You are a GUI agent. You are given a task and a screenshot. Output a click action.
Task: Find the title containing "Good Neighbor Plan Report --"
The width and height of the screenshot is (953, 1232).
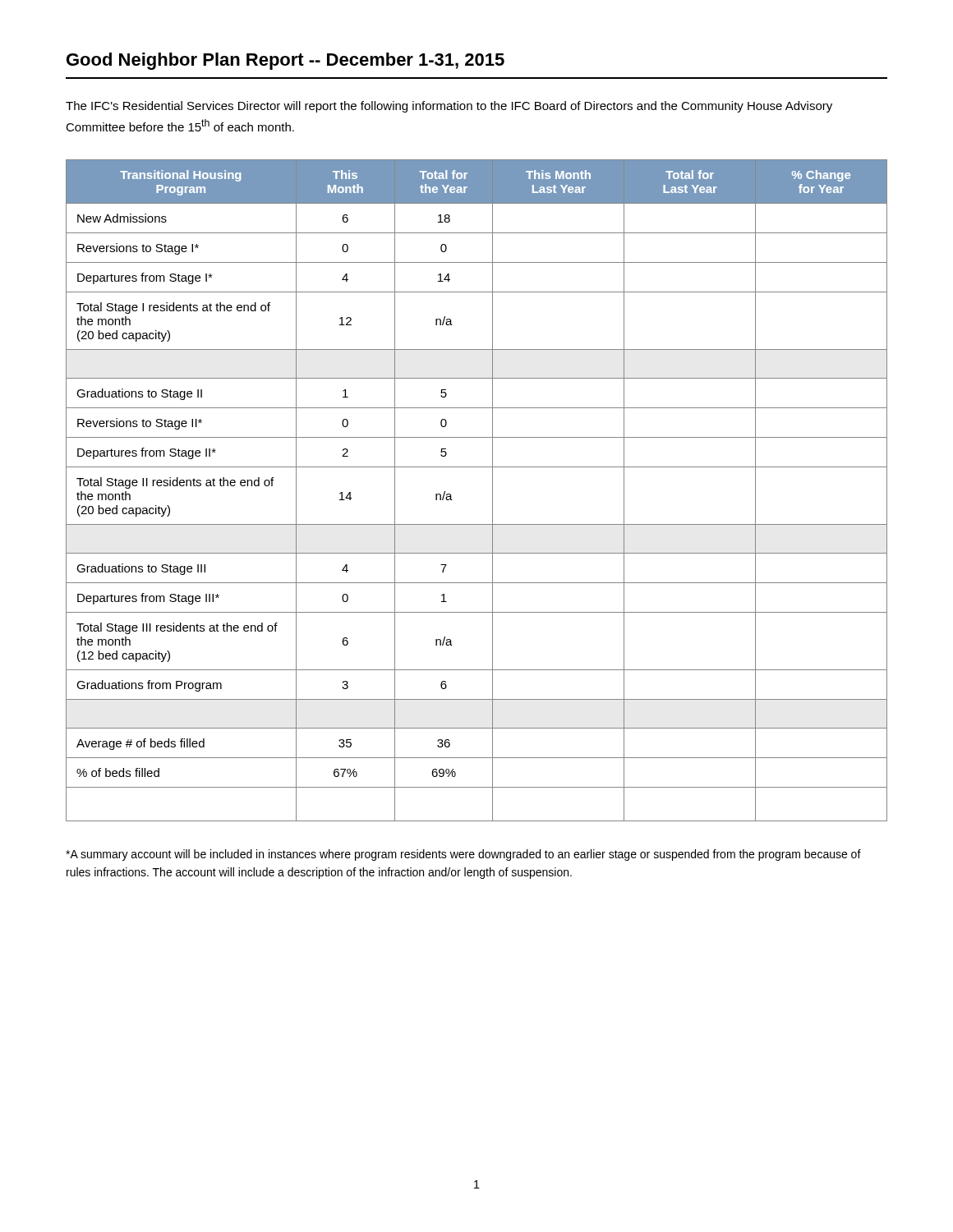[x=476, y=60]
